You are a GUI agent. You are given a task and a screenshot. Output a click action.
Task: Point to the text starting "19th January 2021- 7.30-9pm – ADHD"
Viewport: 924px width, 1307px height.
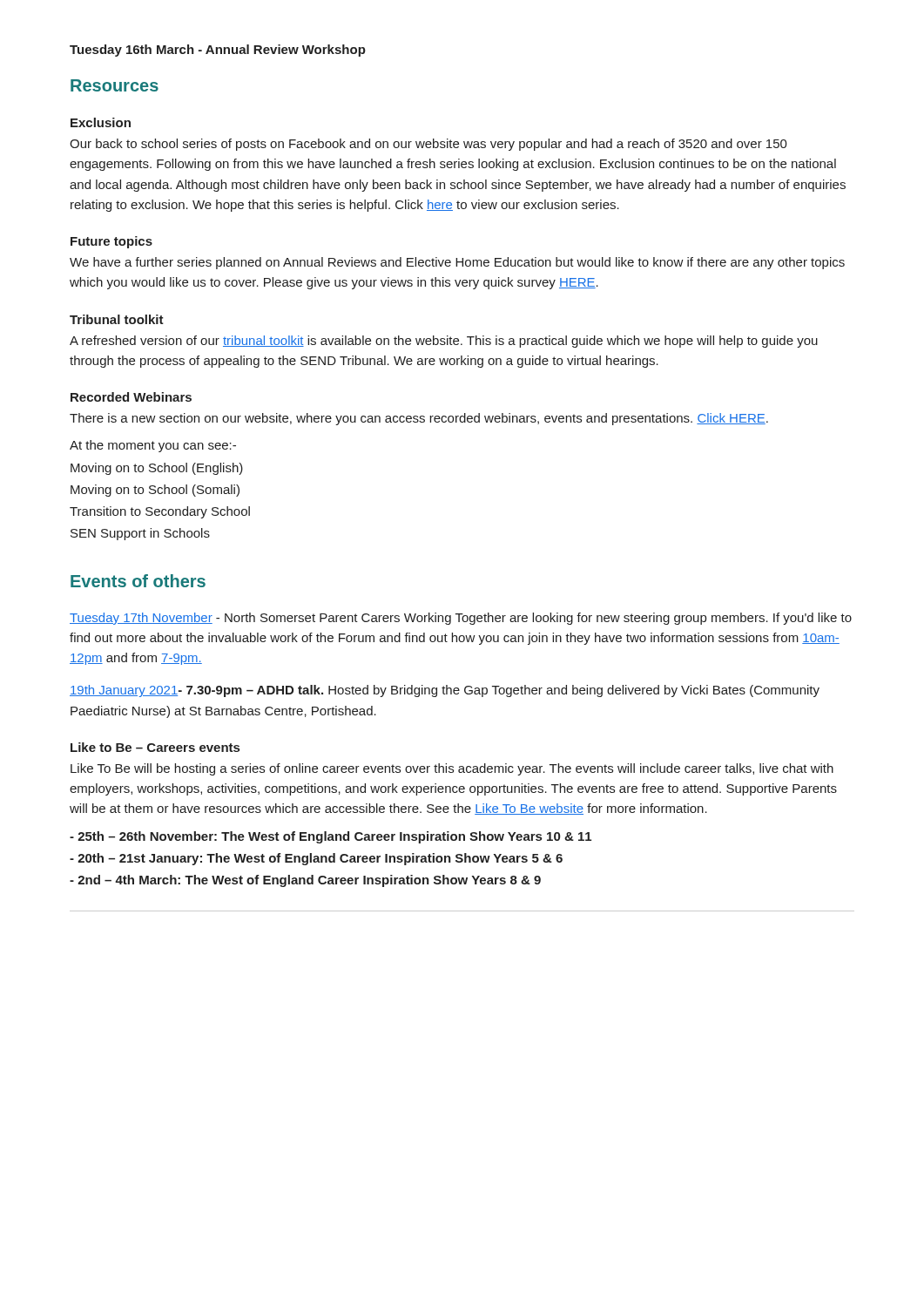pyautogui.click(x=445, y=700)
